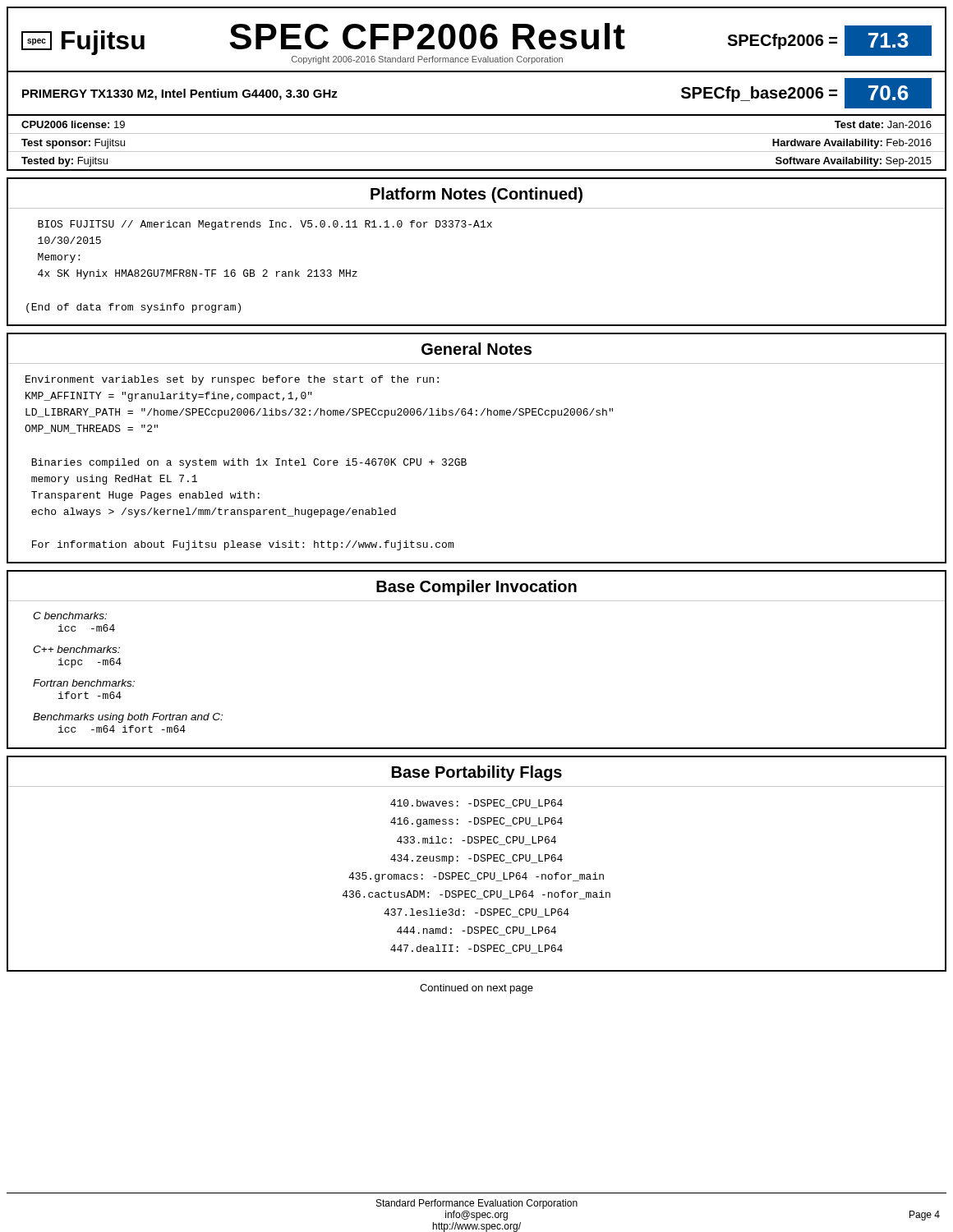Select the list item that reads "436.cactusADM: -DSPEC_CPU_LP64 -nofor_main"
The height and width of the screenshot is (1232, 953).
point(476,895)
